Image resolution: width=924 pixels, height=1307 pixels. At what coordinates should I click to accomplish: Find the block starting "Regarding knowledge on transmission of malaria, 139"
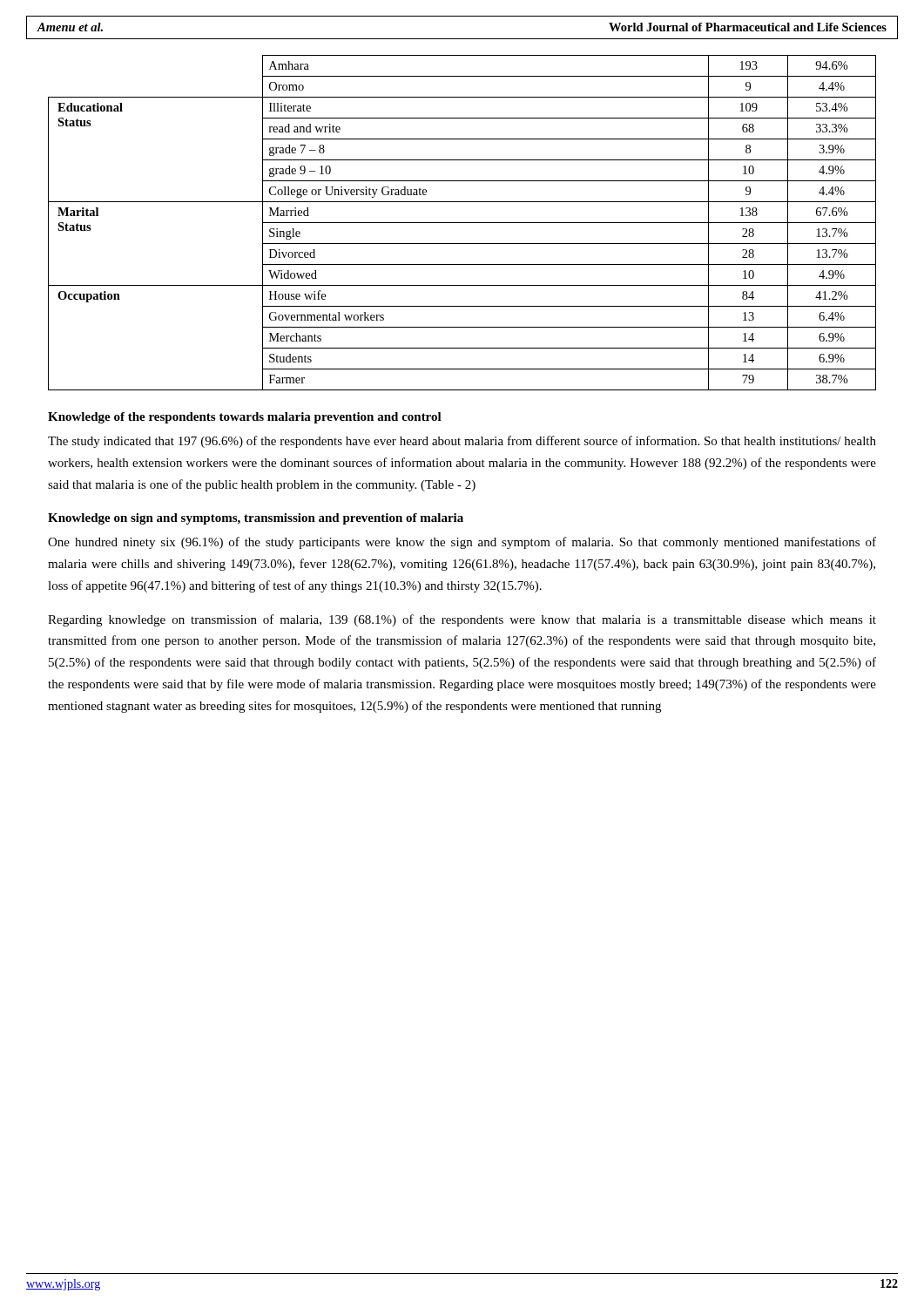click(462, 662)
